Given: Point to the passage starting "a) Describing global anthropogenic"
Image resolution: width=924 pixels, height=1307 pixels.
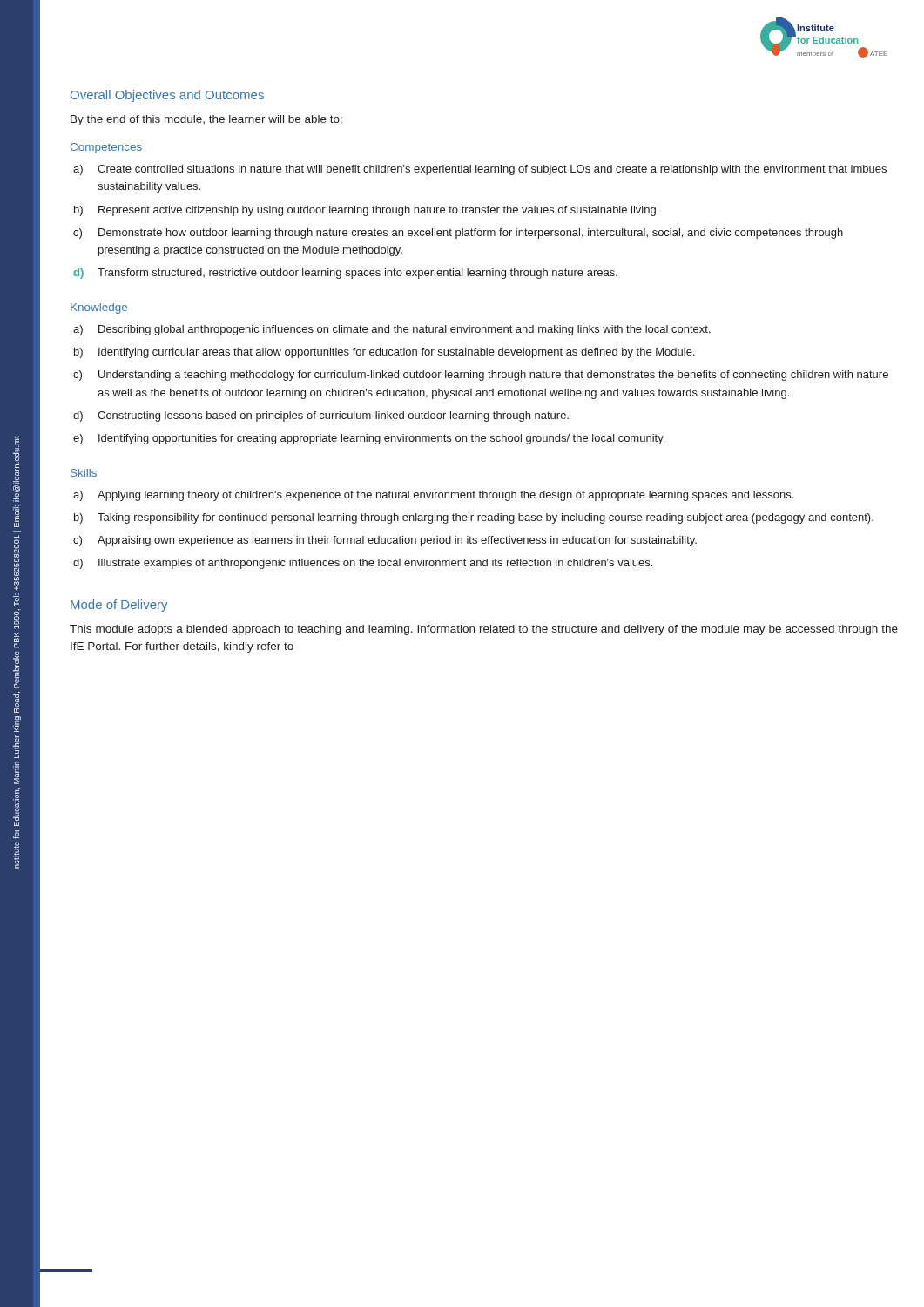Looking at the screenshot, I should click(484, 329).
